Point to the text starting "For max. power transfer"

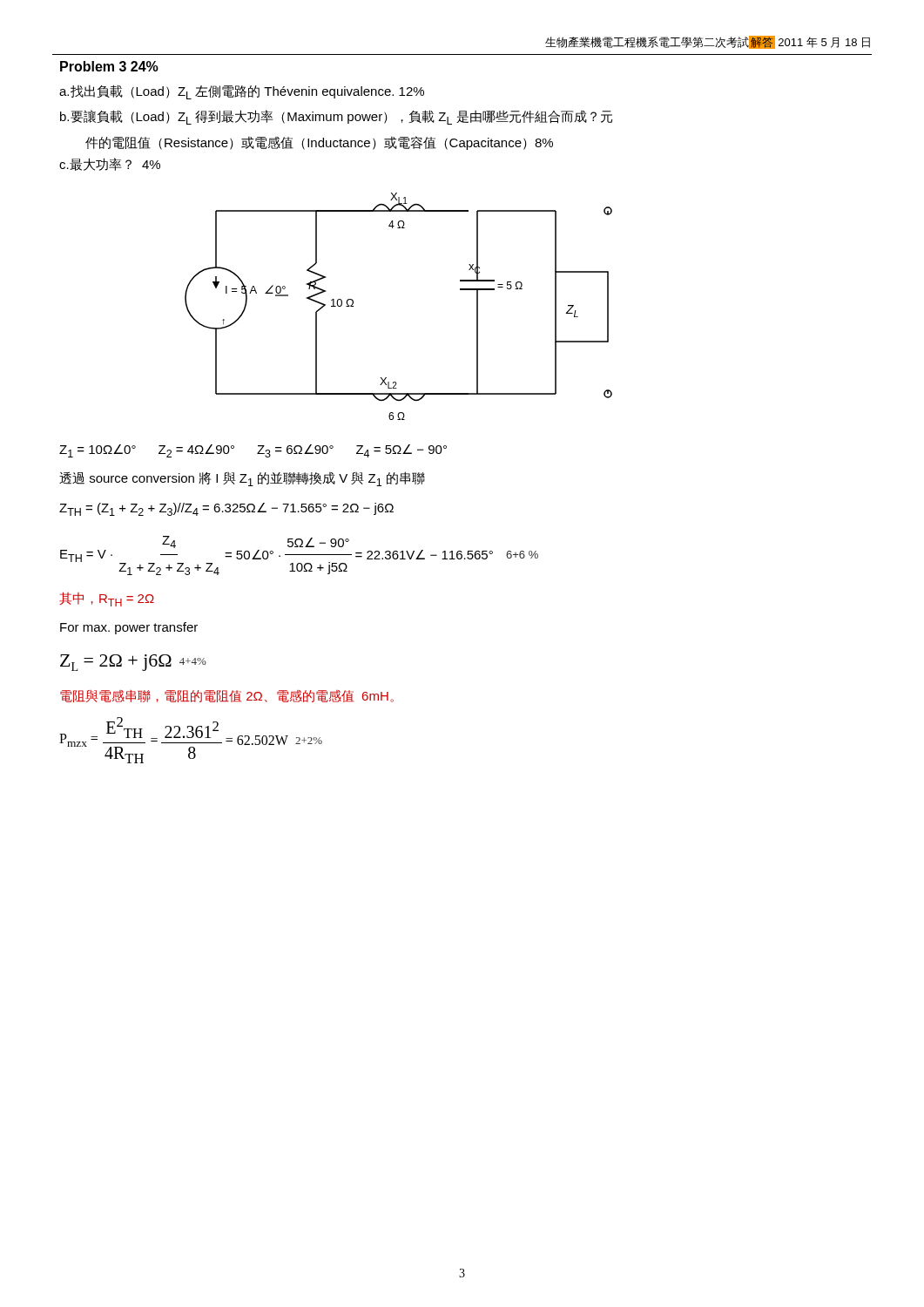[x=129, y=627]
